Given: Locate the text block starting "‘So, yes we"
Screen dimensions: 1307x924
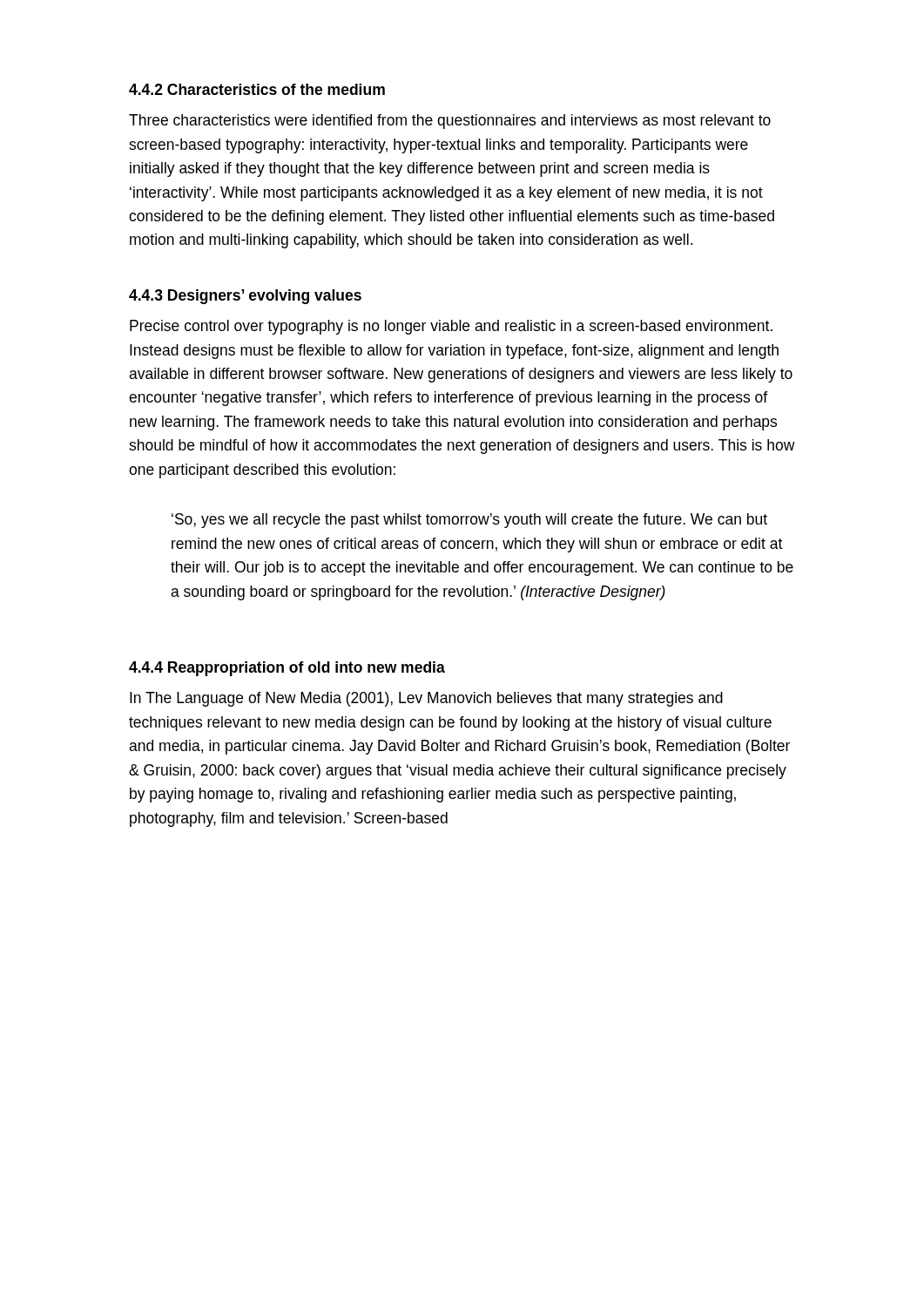Looking at the screenshot, I should pyautogui.click(x=482, y=556).
